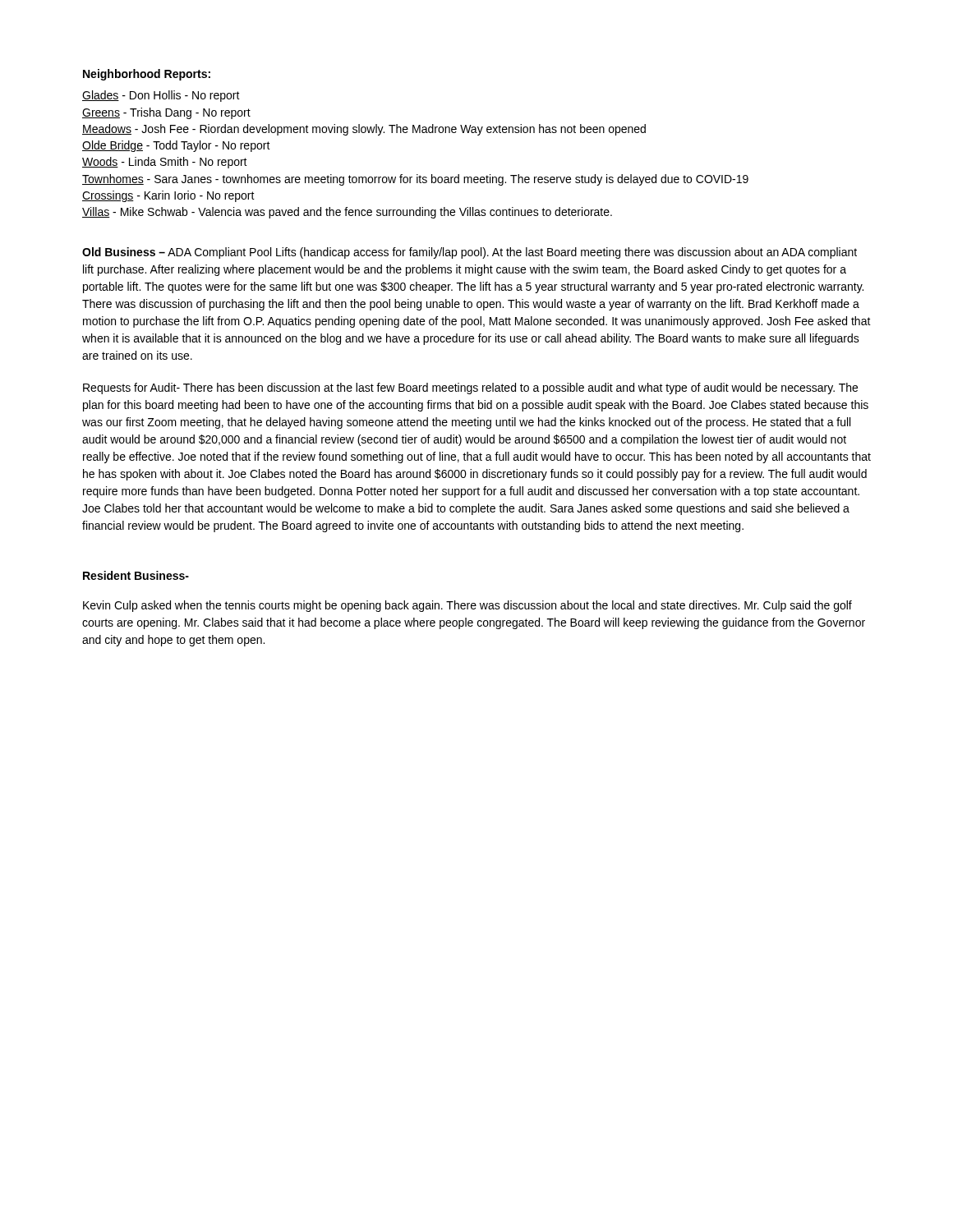Locate the block of text that opens with "Villas - Mike Schwab"
This screenshot has height=1232, width=953.
(x=347, y=212)
